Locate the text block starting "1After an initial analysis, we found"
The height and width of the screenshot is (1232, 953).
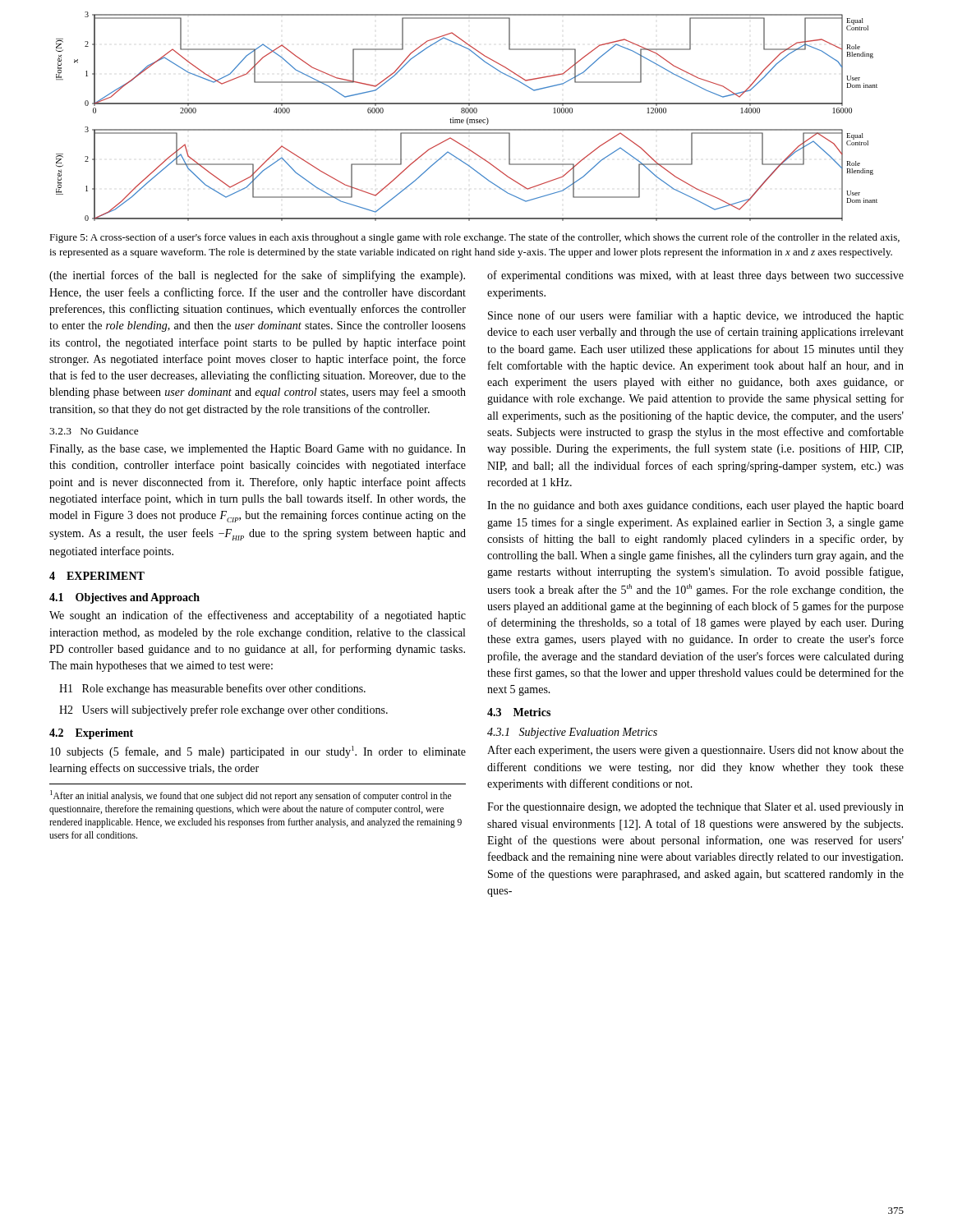pos(256,815)
